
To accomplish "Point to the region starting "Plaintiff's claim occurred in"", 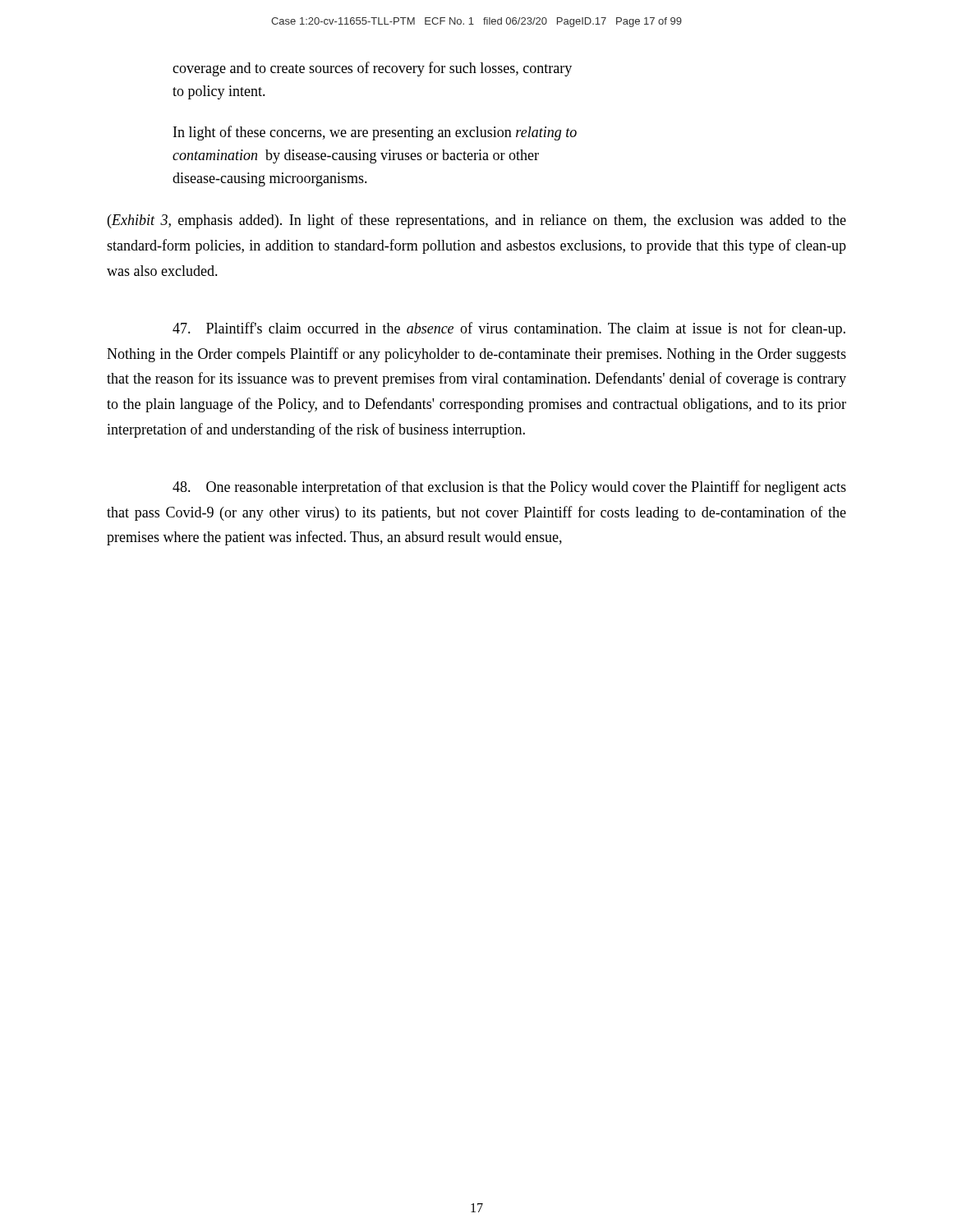I will (x=476, y=377).
